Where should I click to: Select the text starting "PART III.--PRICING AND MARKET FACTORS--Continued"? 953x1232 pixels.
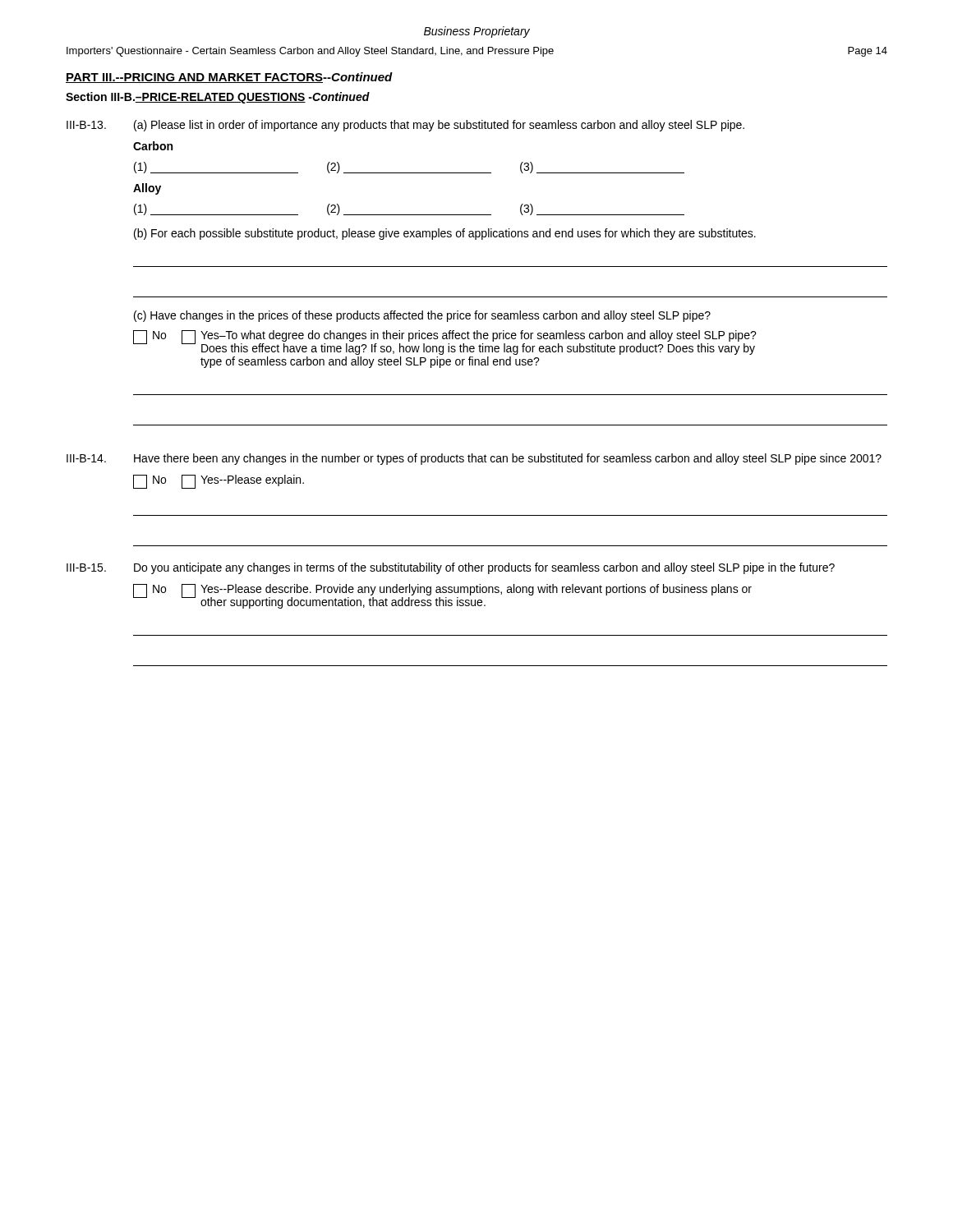point(229,77)
